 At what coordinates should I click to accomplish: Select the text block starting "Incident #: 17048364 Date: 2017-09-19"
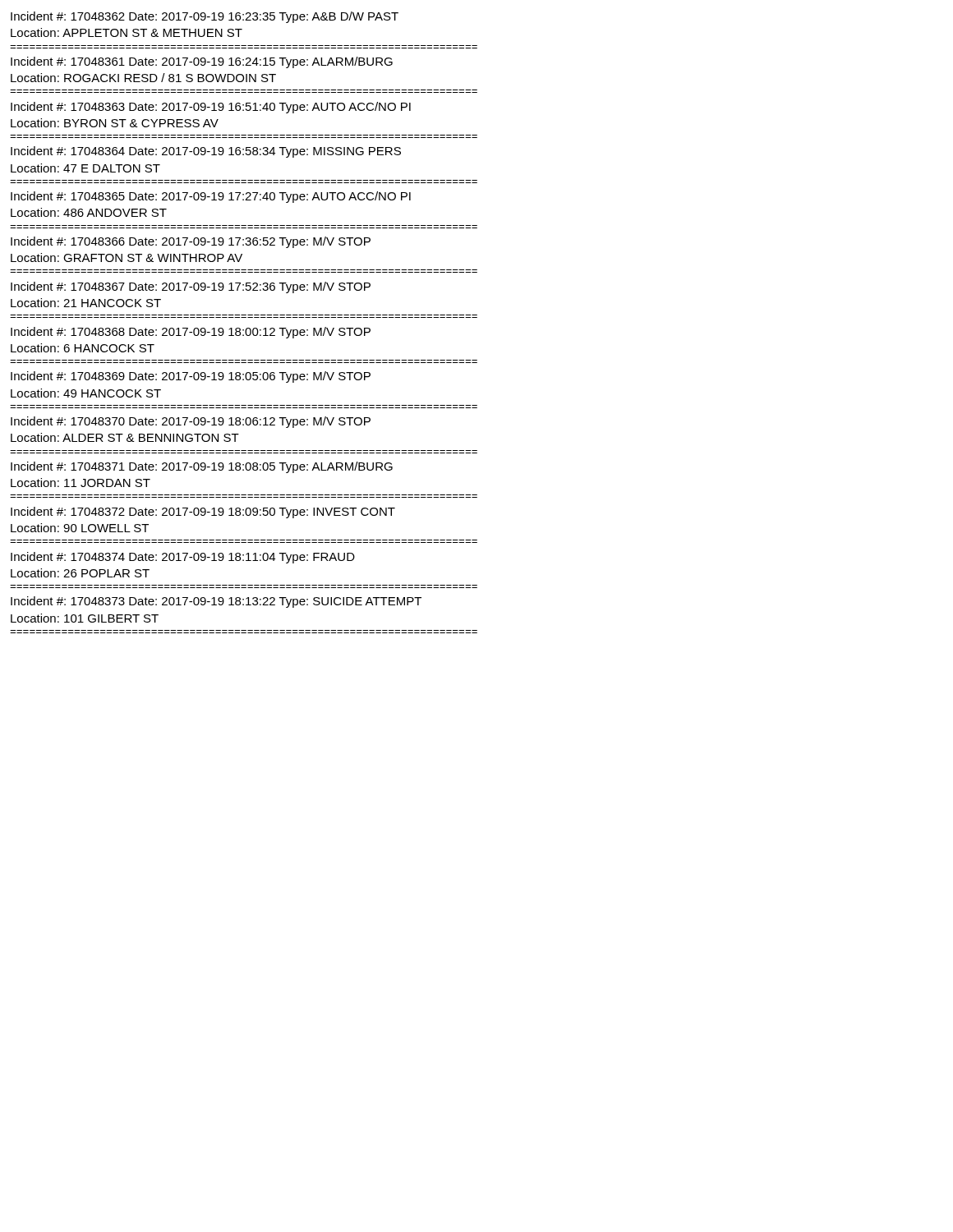pos(206,152)
